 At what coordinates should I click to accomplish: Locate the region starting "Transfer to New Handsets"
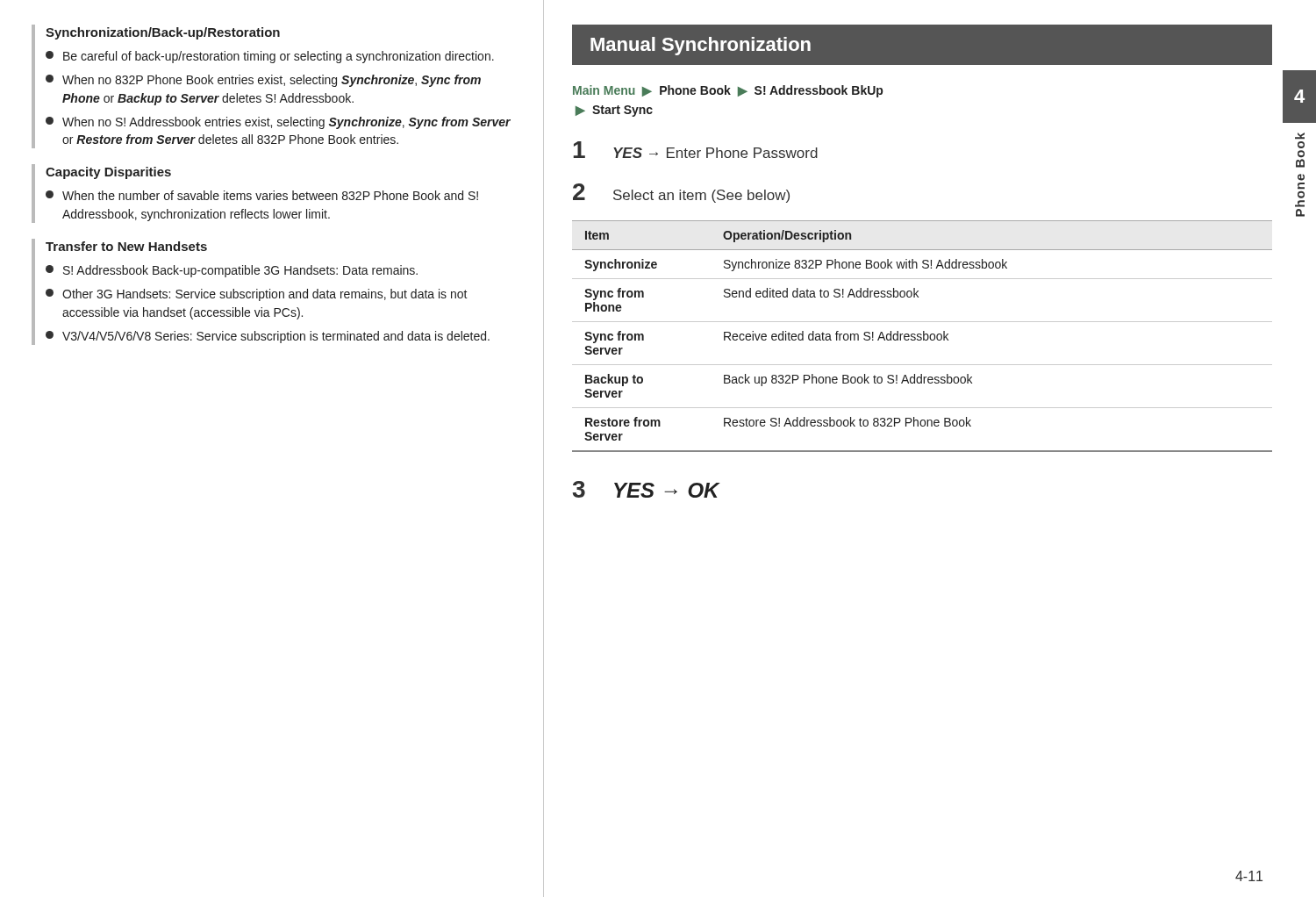point(126,246)
